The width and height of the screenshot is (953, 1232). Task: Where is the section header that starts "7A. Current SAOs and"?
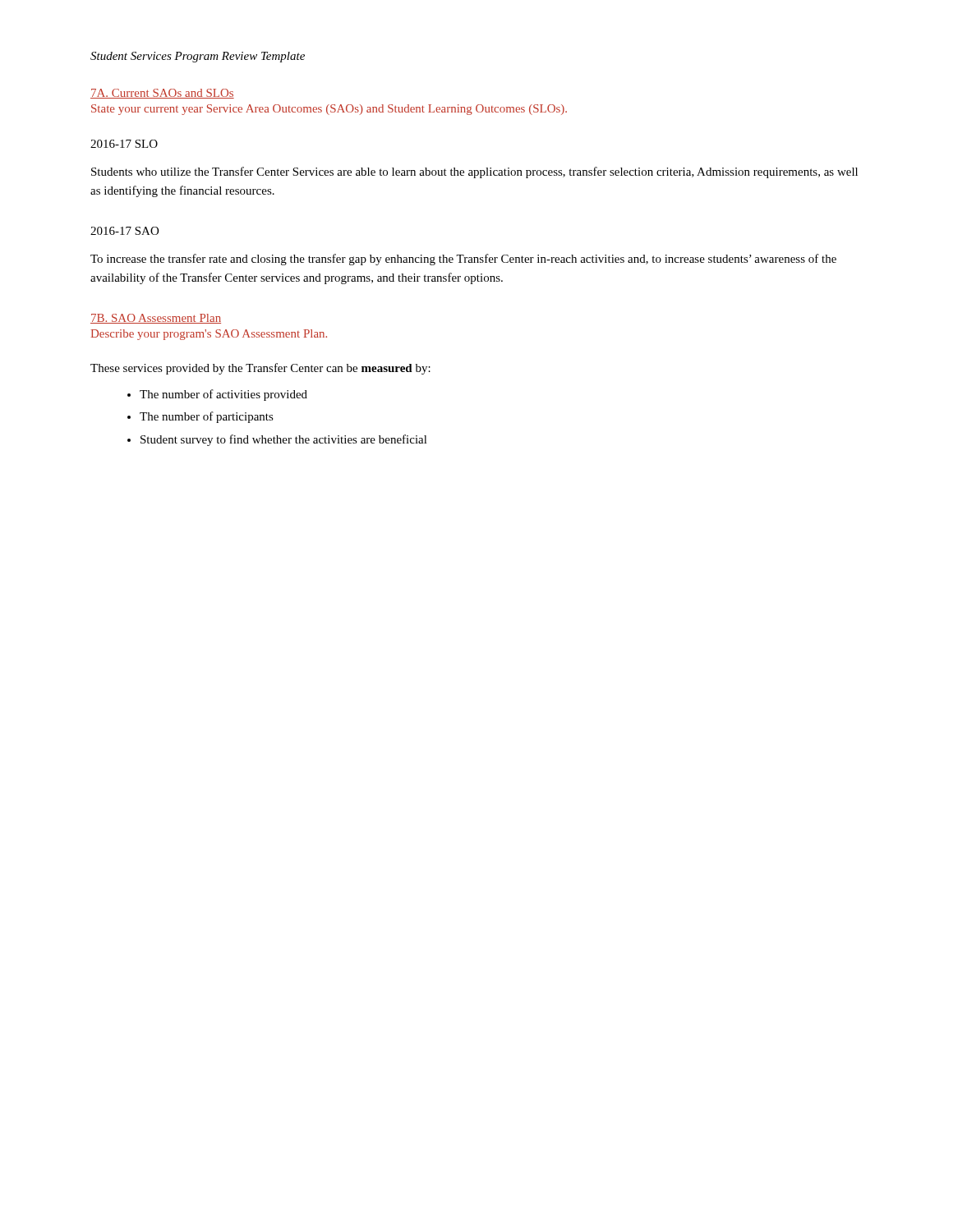(x=476, y=93)
